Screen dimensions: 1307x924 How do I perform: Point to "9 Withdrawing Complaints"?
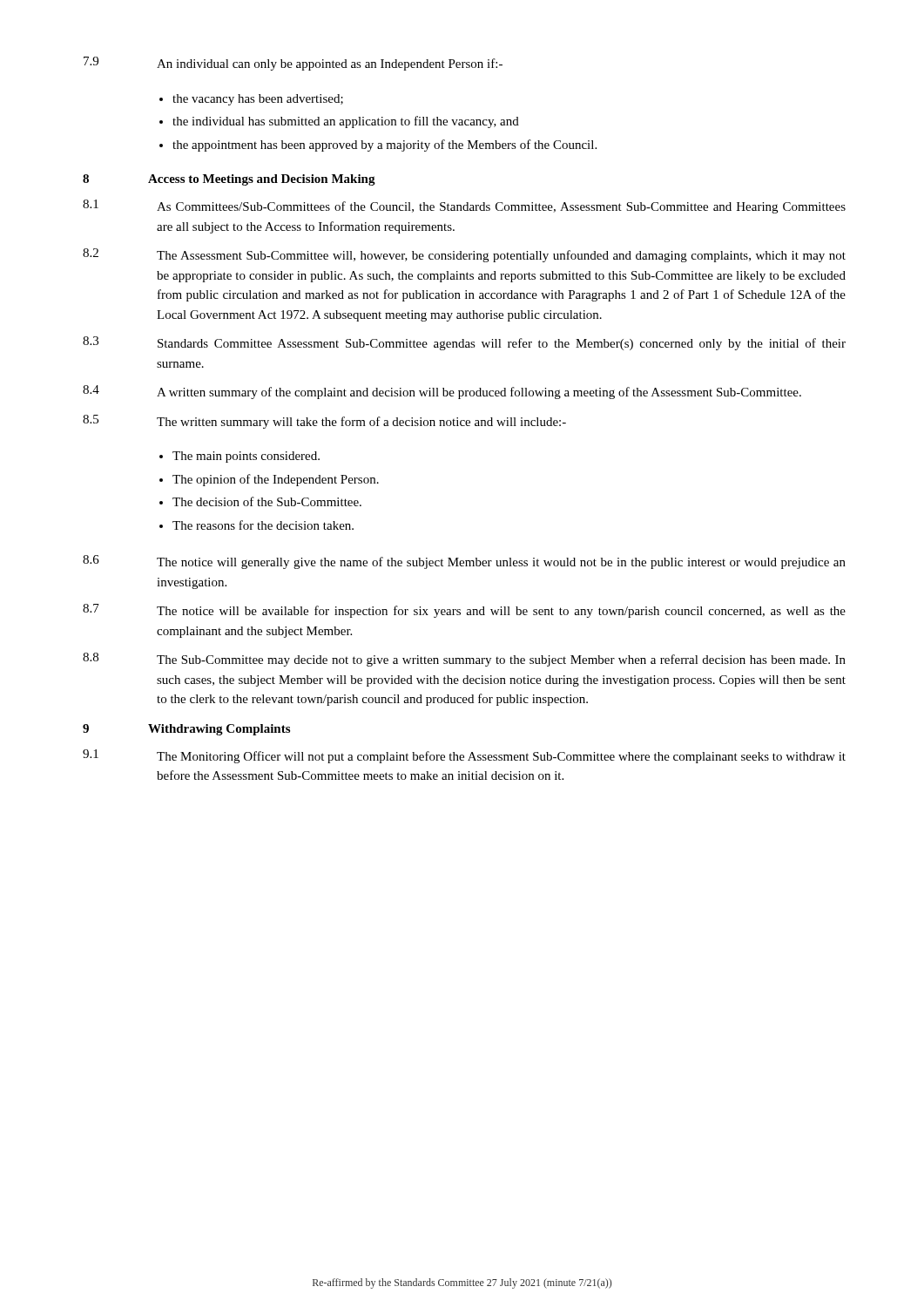coord(186,730)
